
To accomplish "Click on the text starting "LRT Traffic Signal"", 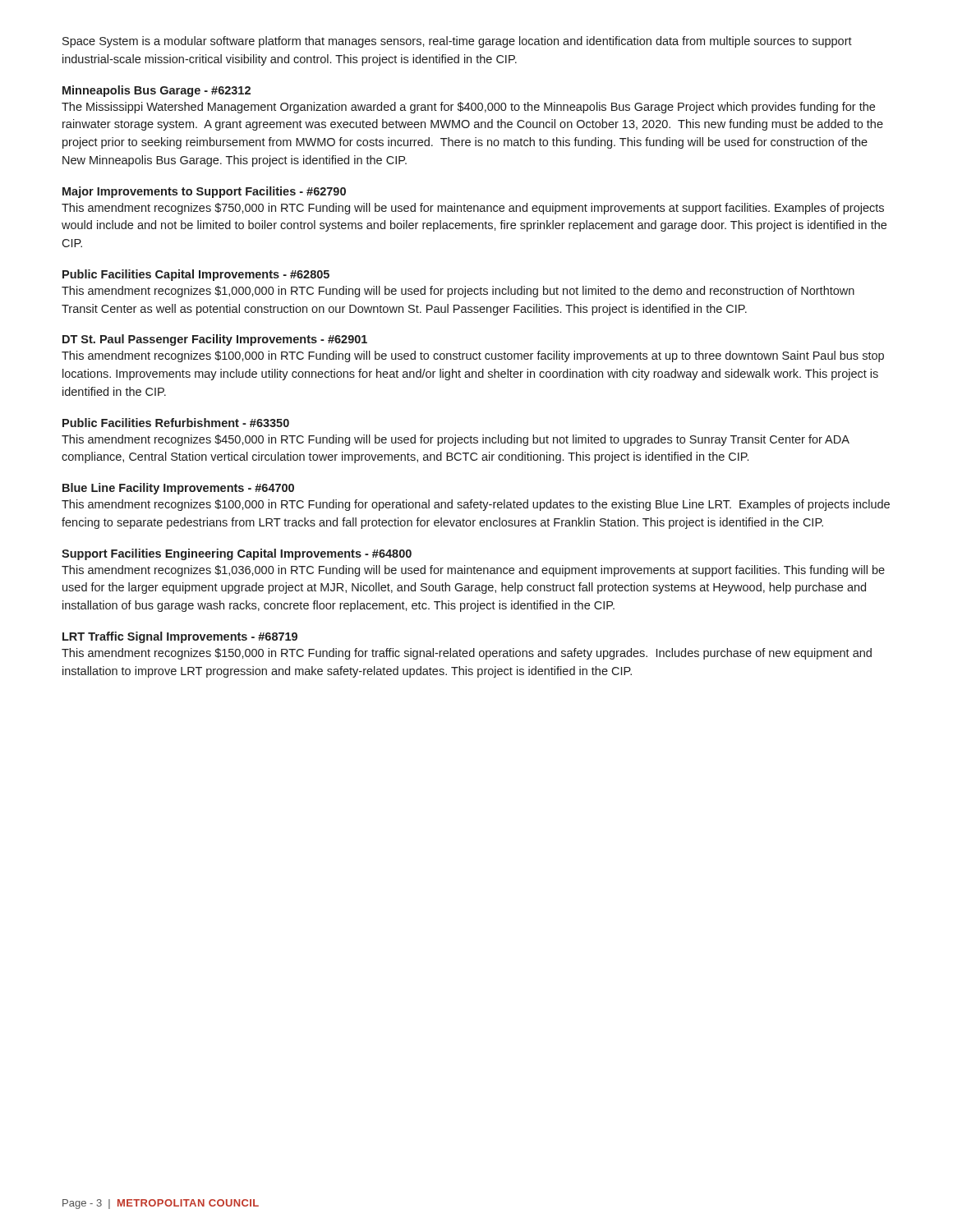I will (180, 636).
